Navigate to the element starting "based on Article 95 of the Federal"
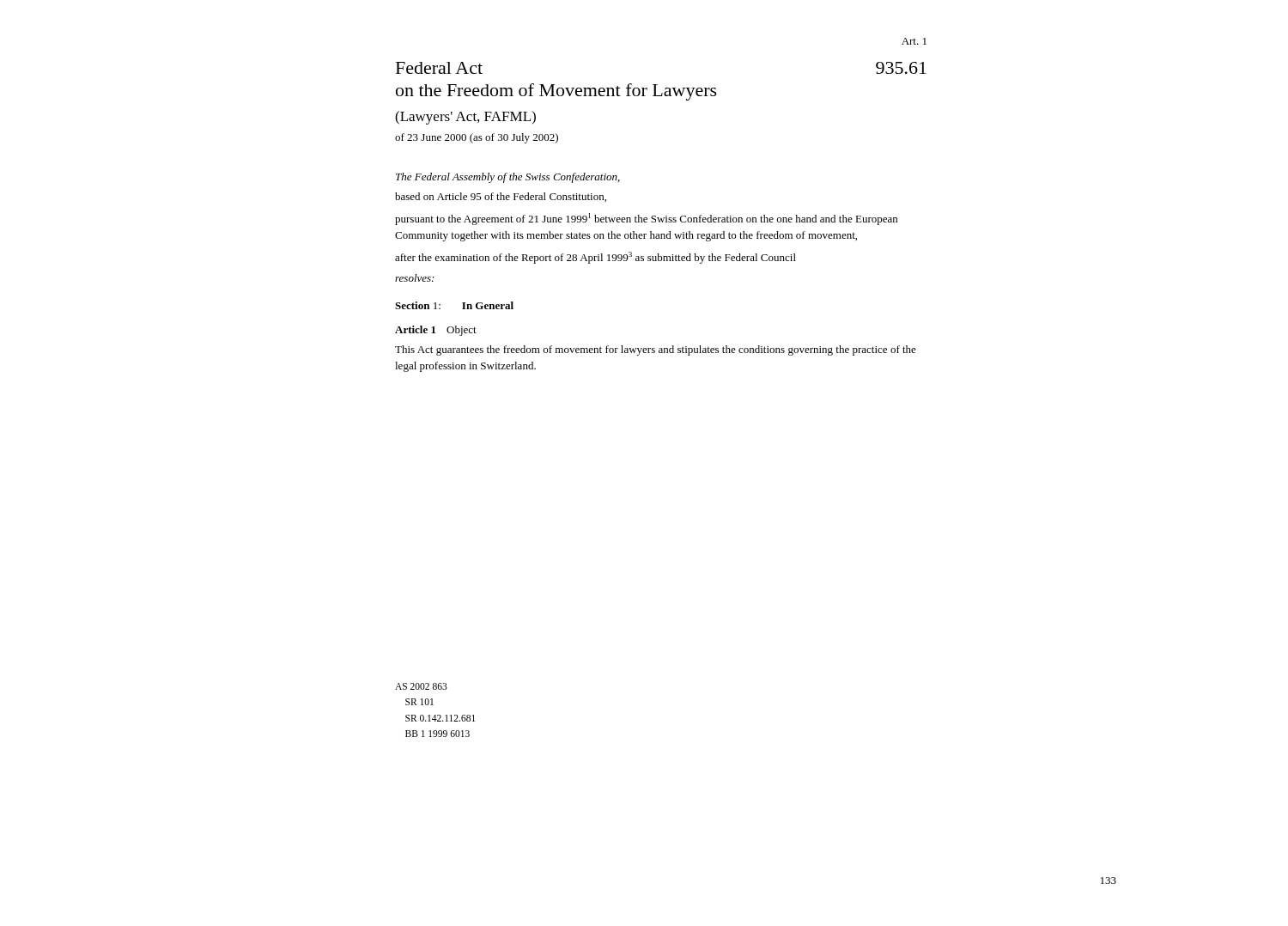 tap(501, 196)
